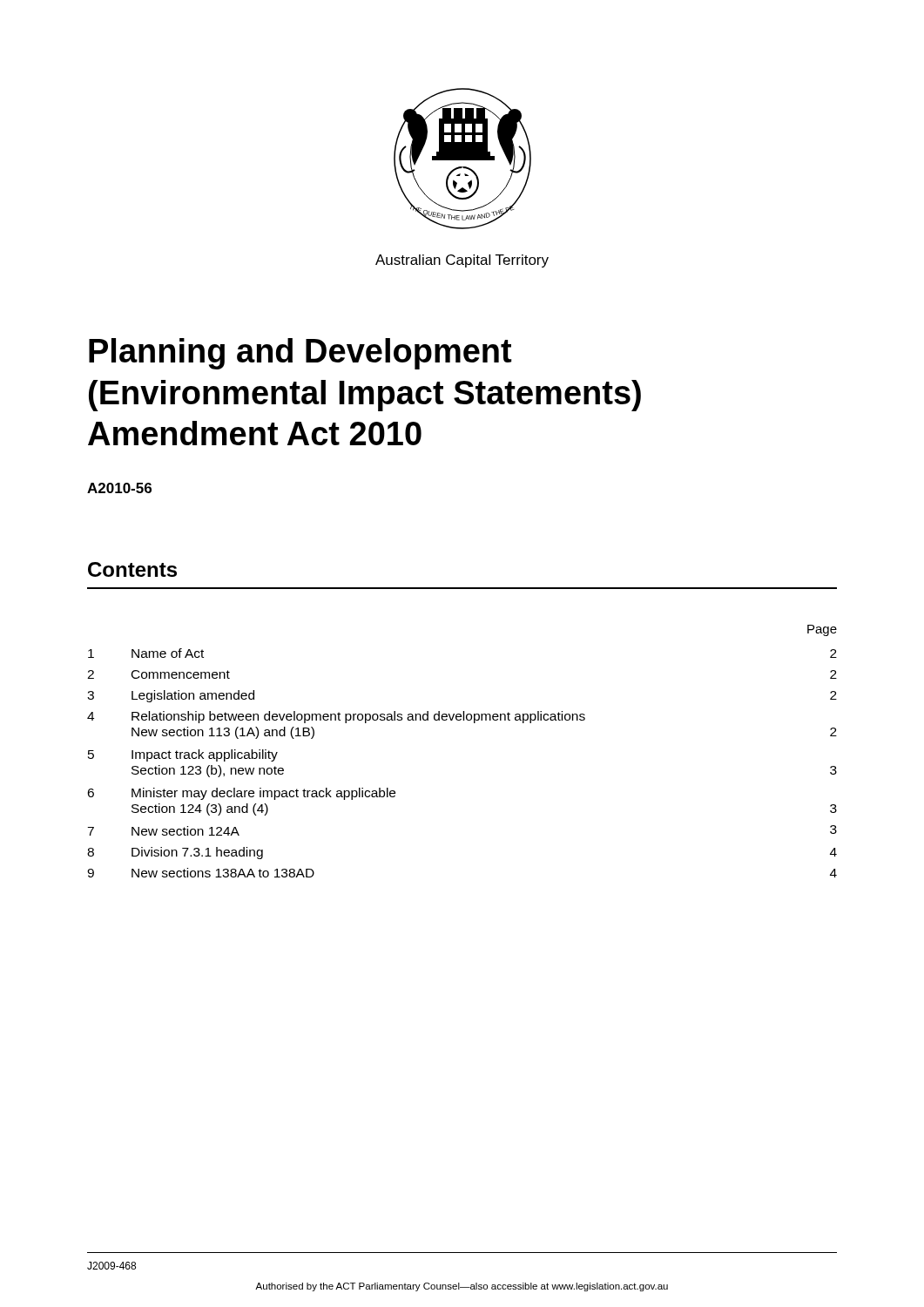Click on the logo

coord(462,178)
